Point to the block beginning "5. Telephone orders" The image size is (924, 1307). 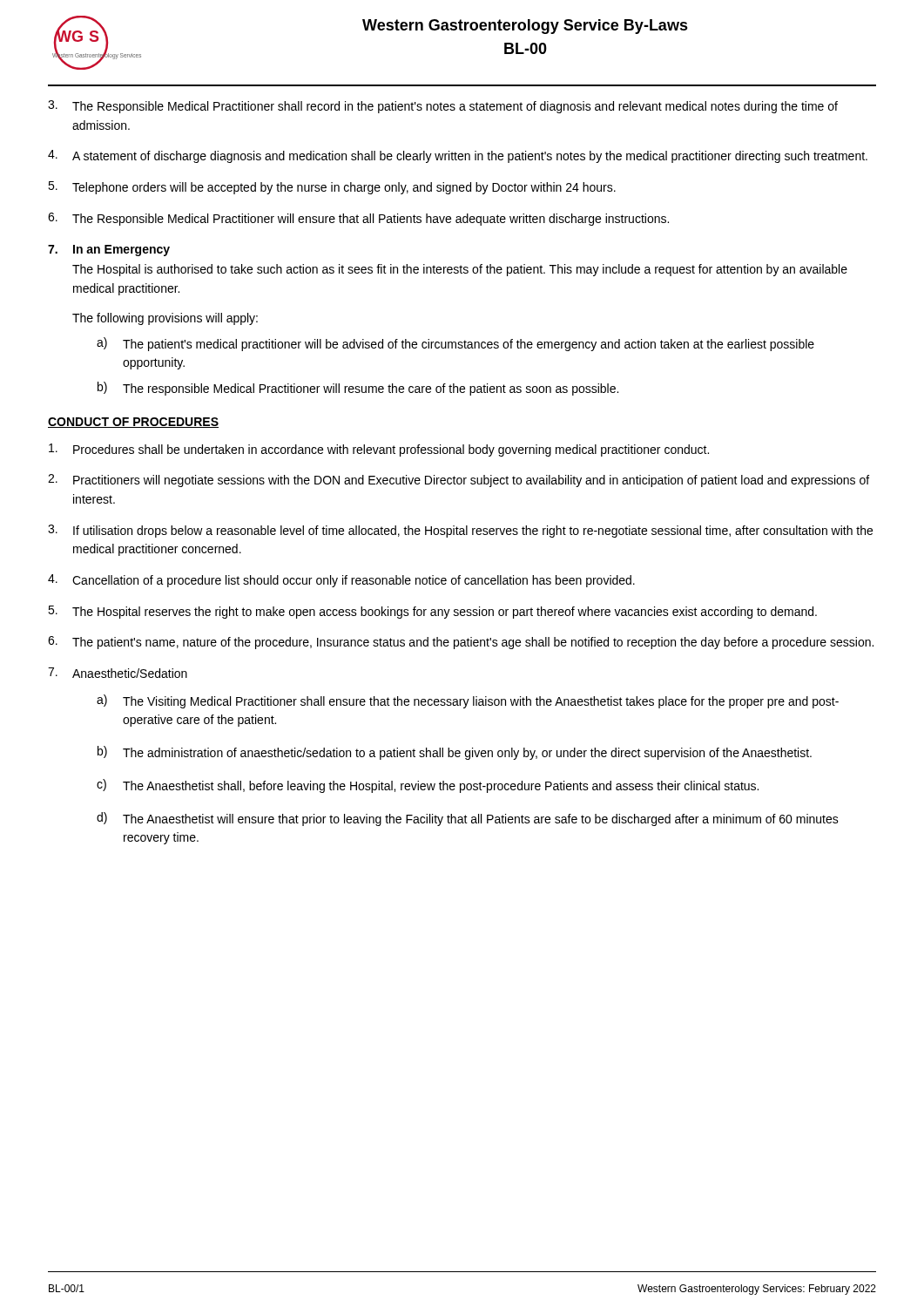332,188
